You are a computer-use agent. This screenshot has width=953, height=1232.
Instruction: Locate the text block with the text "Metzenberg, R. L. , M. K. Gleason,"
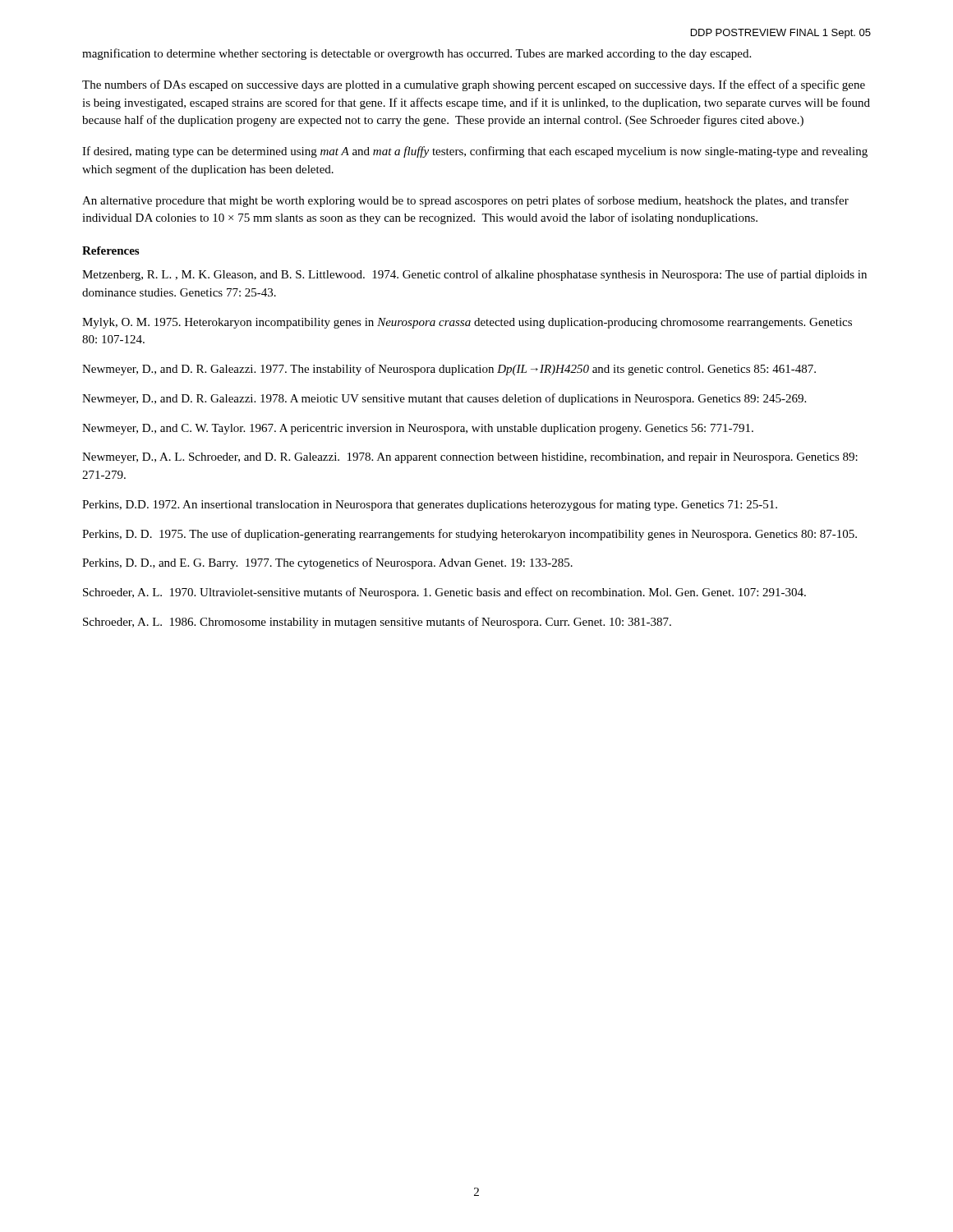click(x=475, y=283)
